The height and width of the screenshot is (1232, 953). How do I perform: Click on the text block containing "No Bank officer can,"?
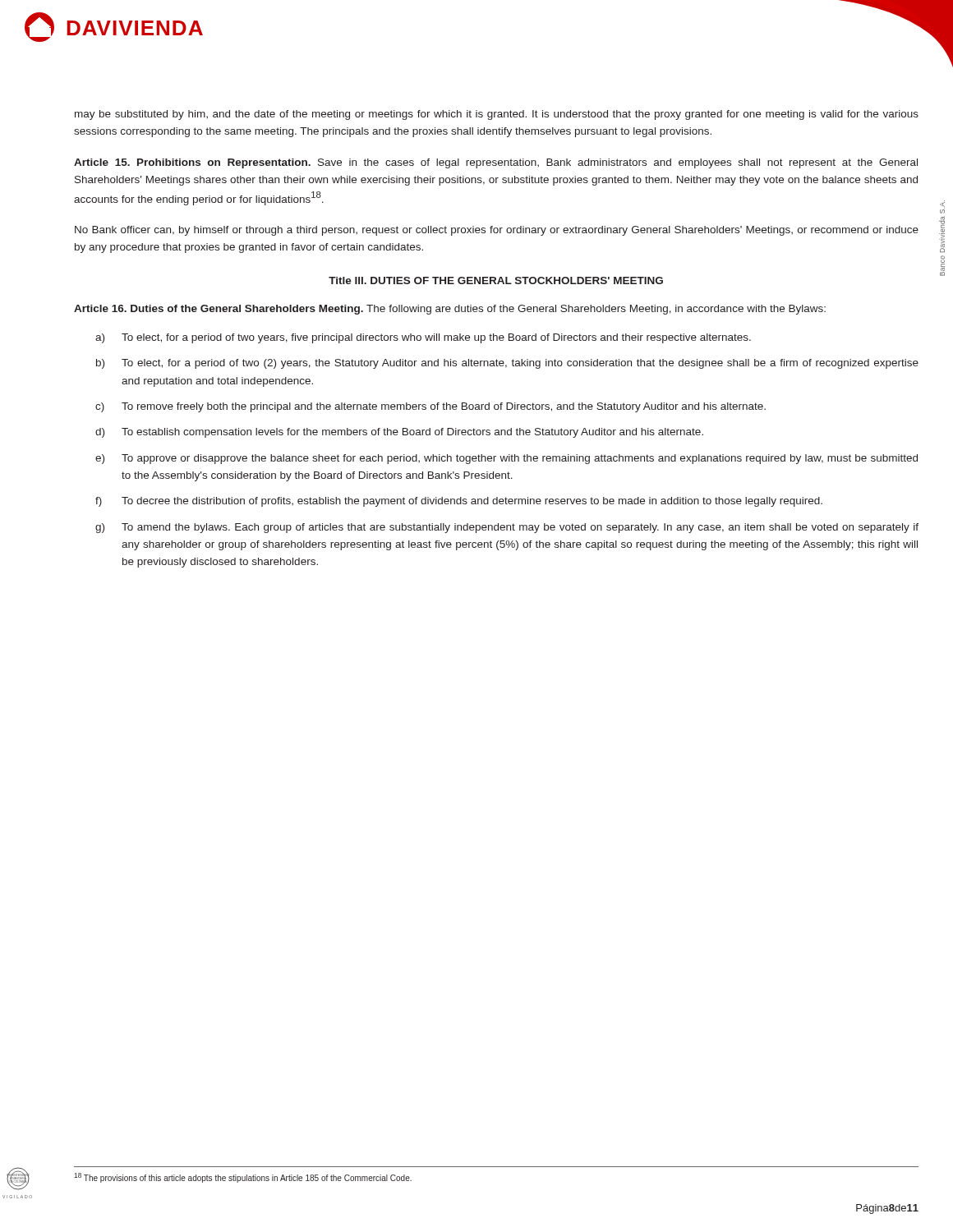(x=496, y=238)
